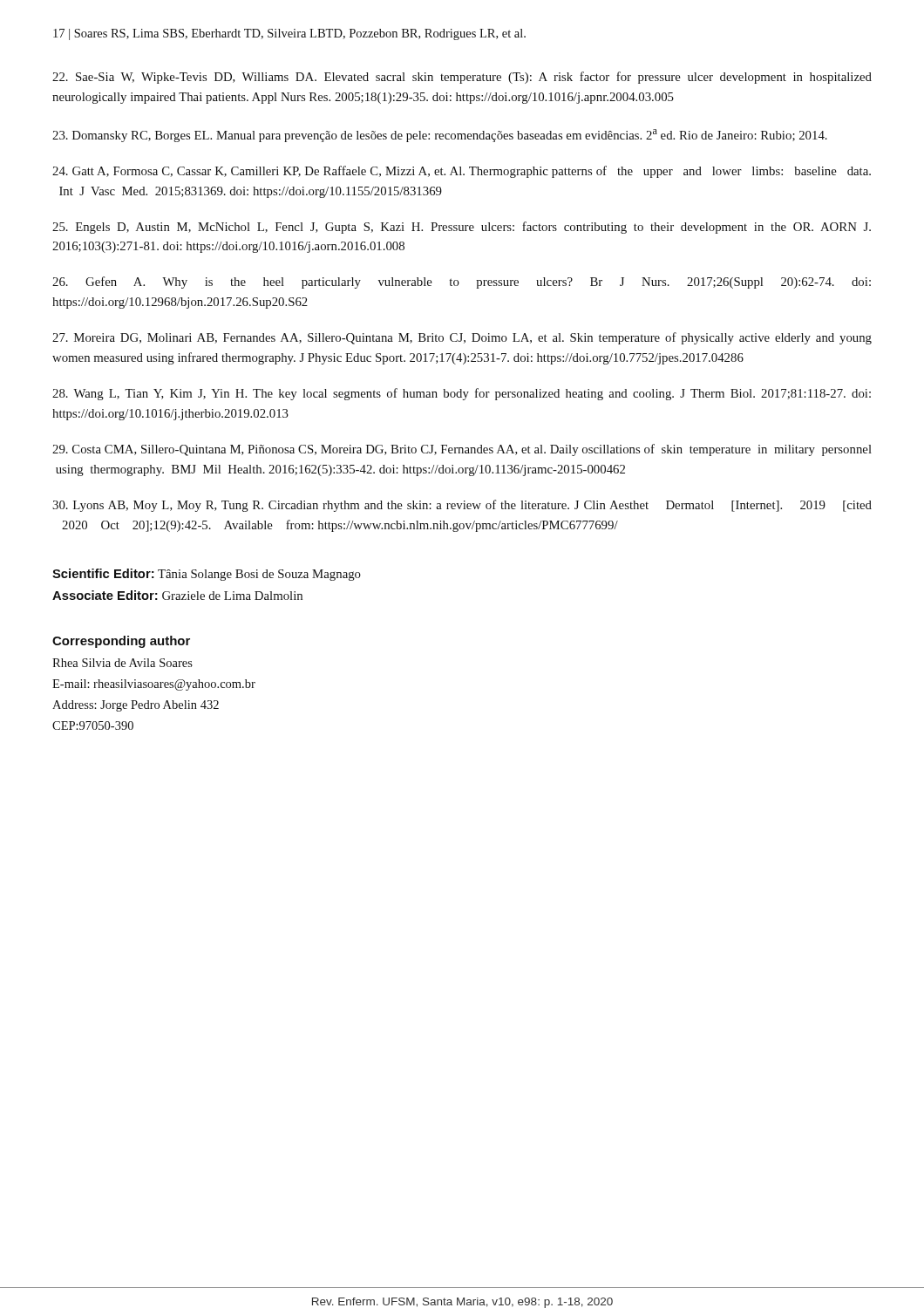Select the region starting "26. Gefen A. Why is the heel"
The width and height of the screenshot is (924, 1308).
tap(462, 292)
